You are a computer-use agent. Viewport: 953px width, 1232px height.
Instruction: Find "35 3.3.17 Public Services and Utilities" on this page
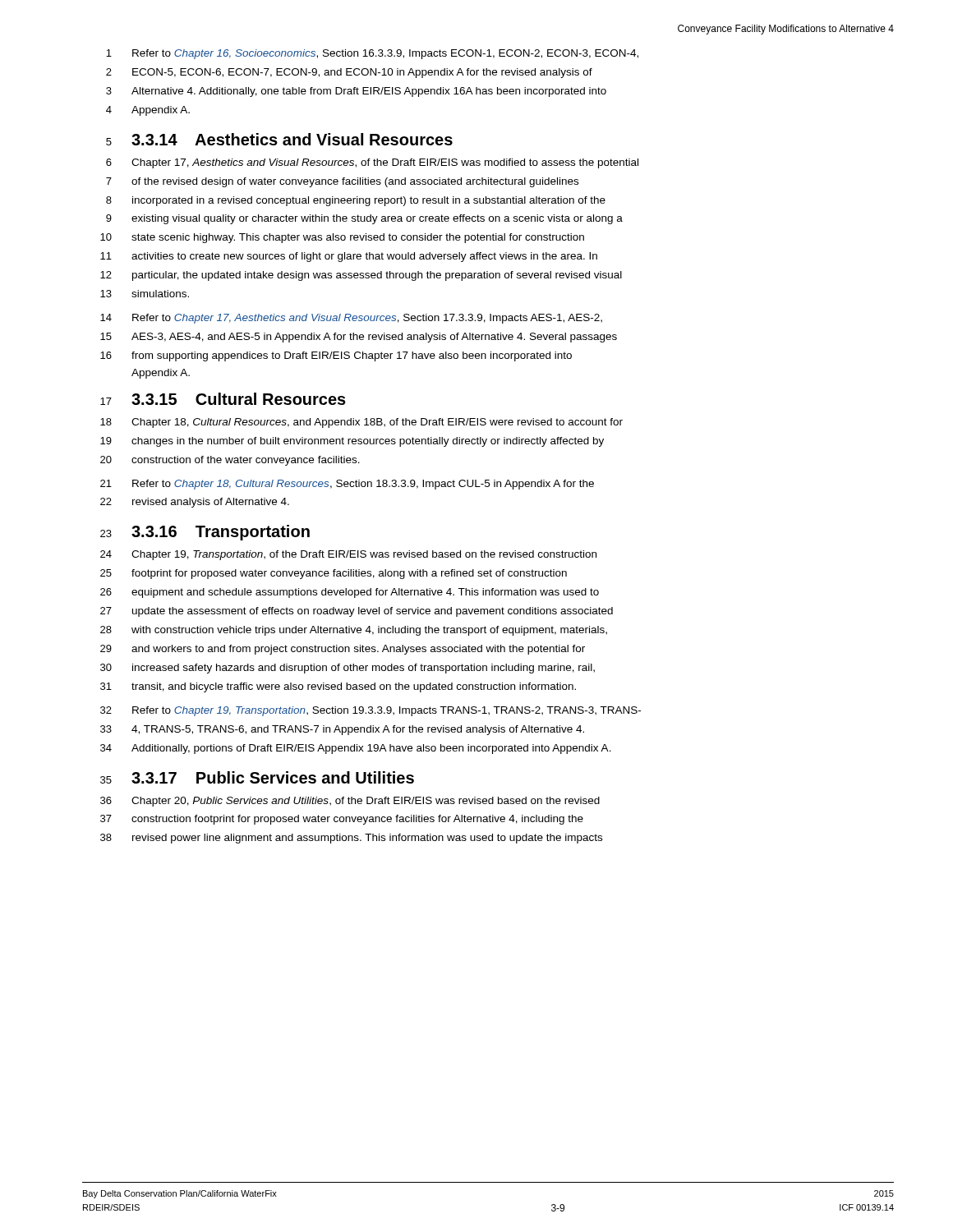coord(248,778)
